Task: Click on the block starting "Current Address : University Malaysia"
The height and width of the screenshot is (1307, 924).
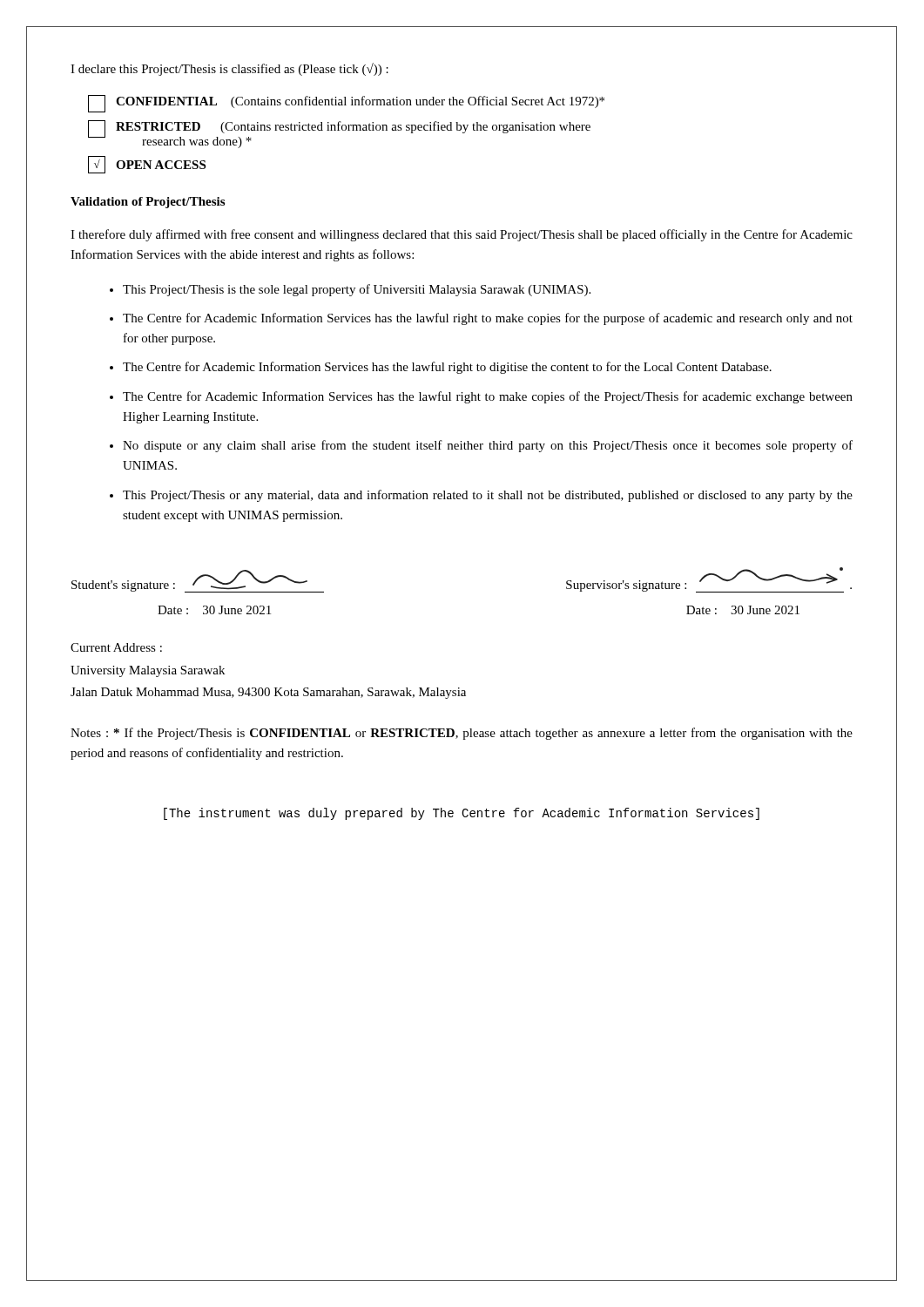Action: (x=116, y=647)
